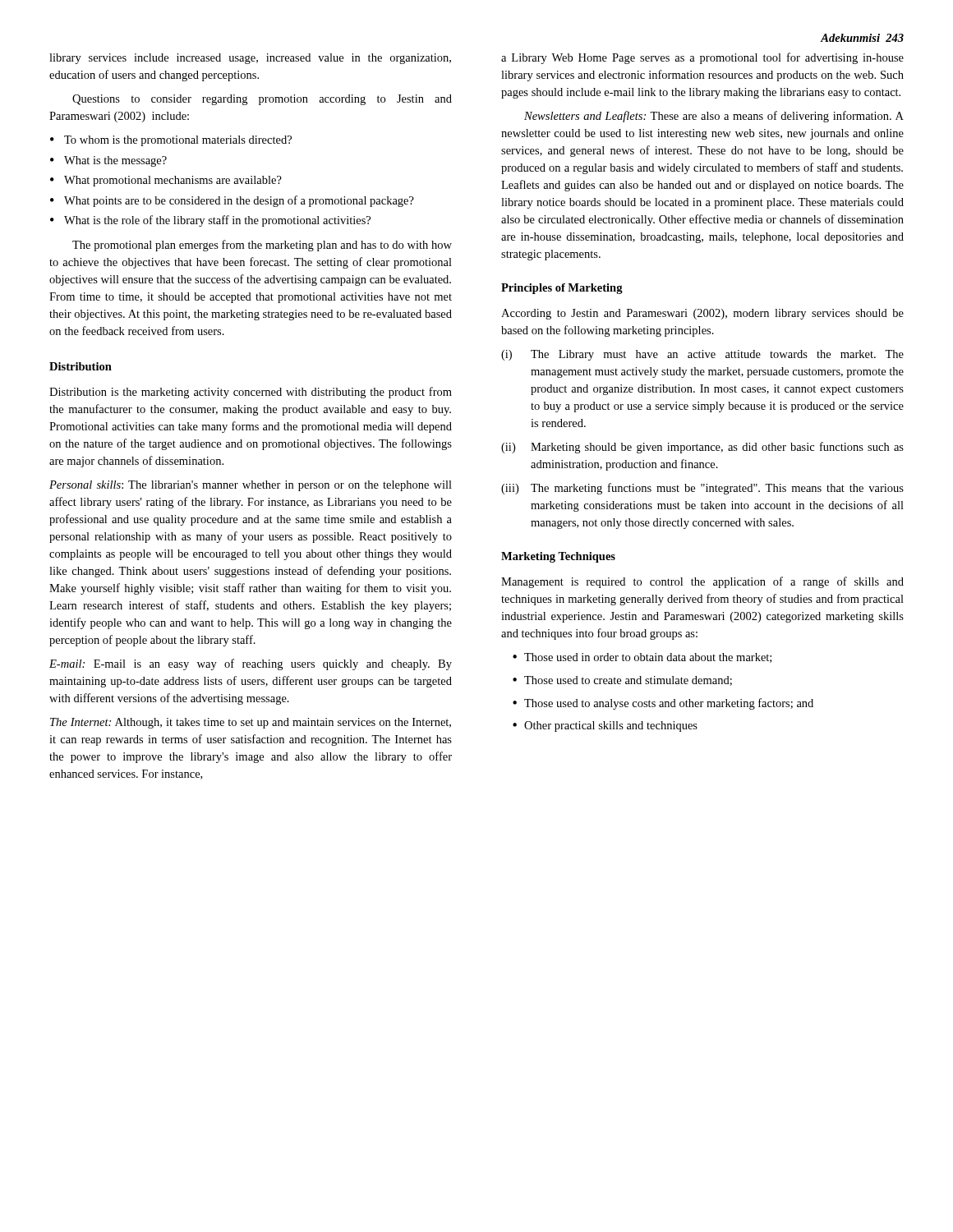This screenshot has height=1232, width=953.
Task: Find the block on this page that starts "Personal skills: The librarian's manner whether in"
Action: coord(251,563)
